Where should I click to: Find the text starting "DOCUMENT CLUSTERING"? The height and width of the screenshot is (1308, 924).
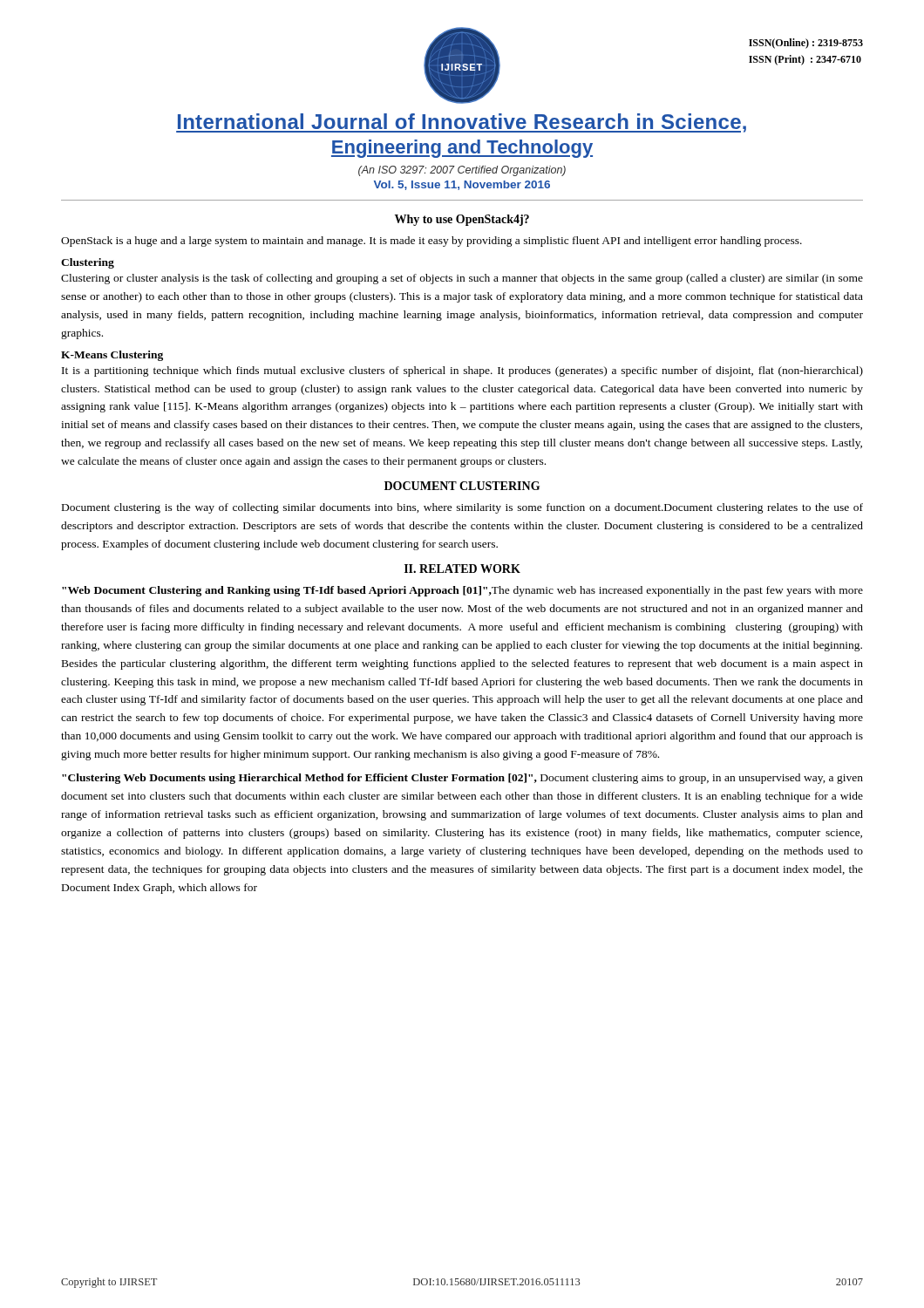462,486
